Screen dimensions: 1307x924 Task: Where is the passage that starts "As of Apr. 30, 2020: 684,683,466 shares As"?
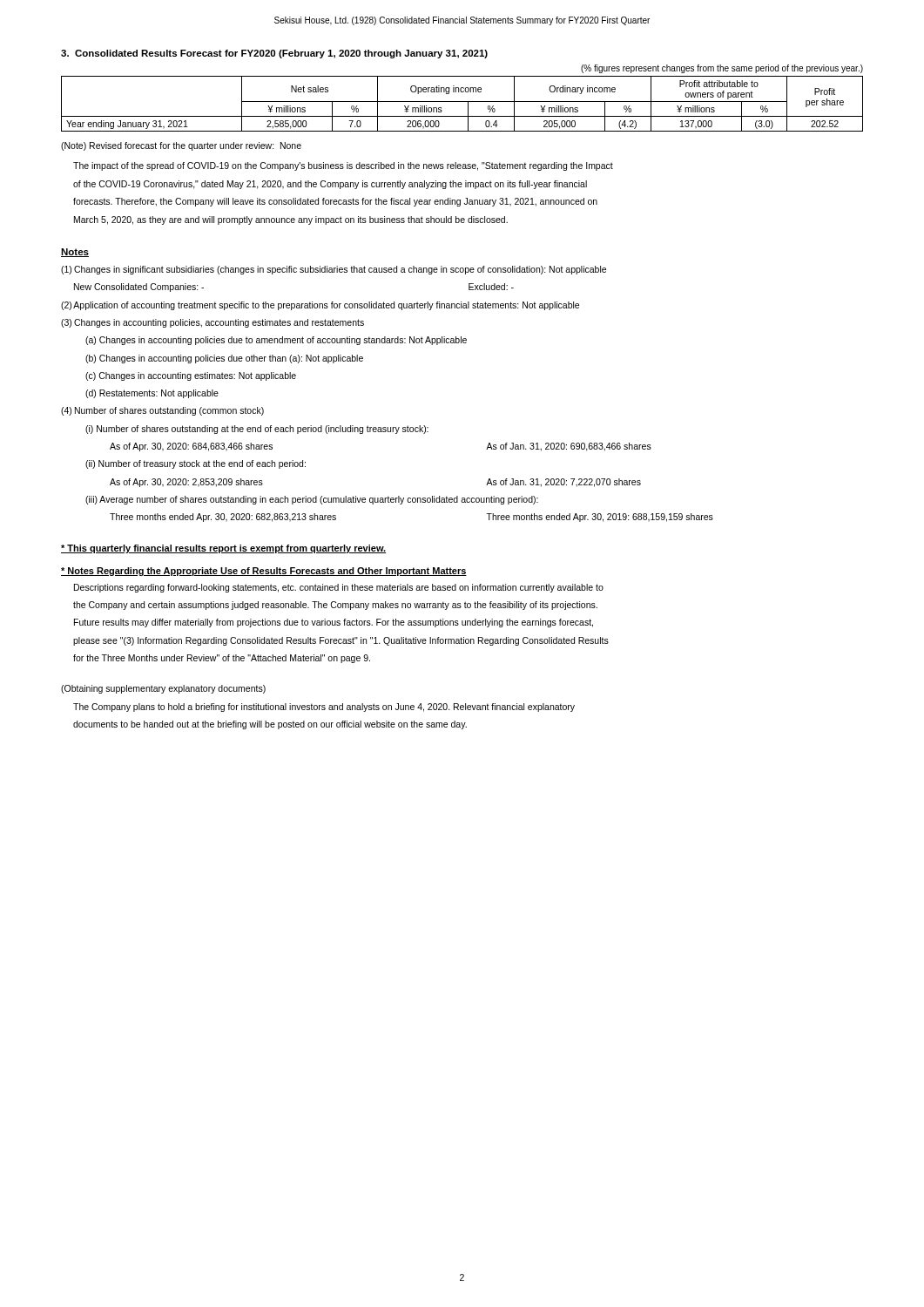click(x=194, y=447)
